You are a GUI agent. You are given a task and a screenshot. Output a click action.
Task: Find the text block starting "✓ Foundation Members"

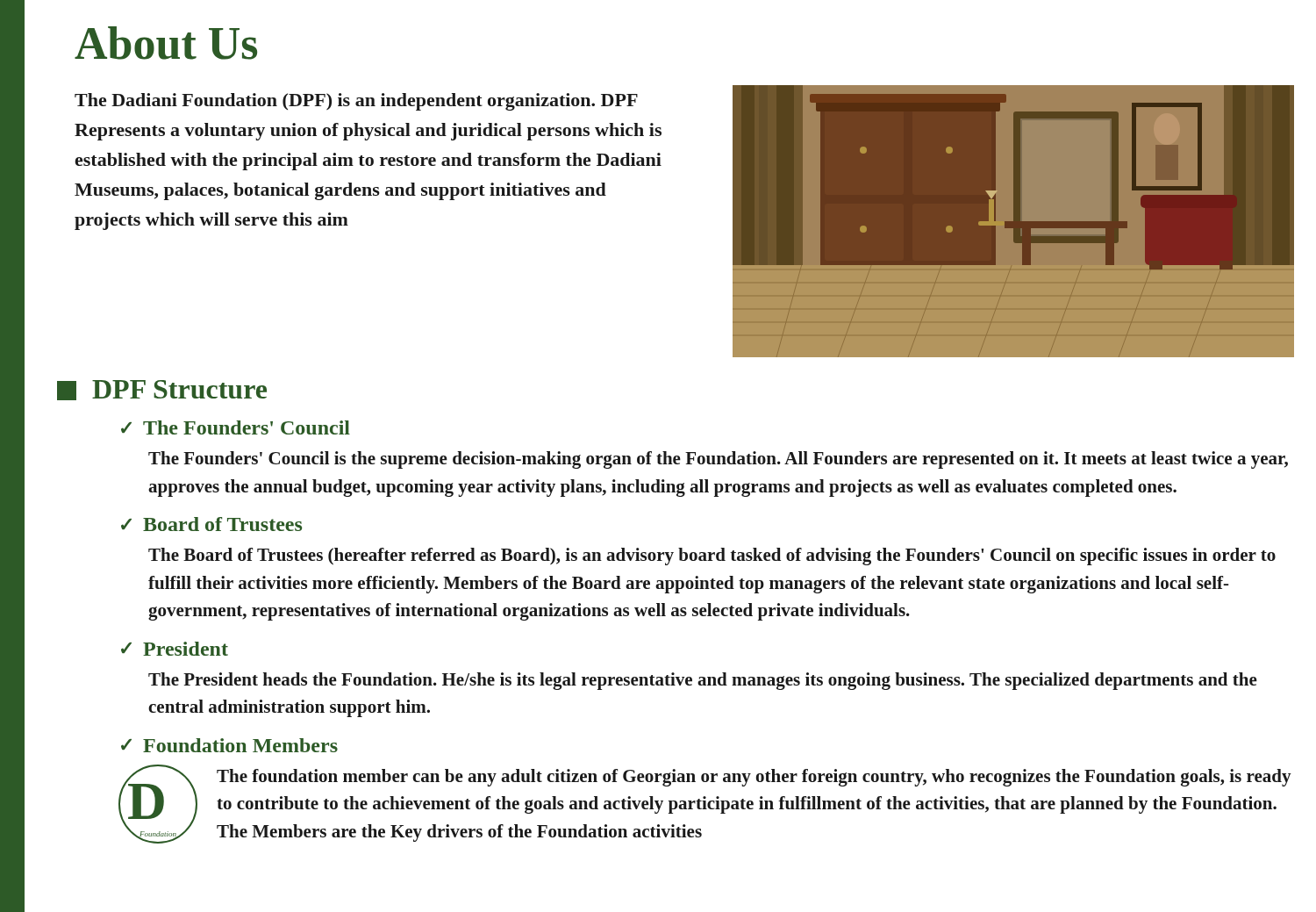[228, 745]
